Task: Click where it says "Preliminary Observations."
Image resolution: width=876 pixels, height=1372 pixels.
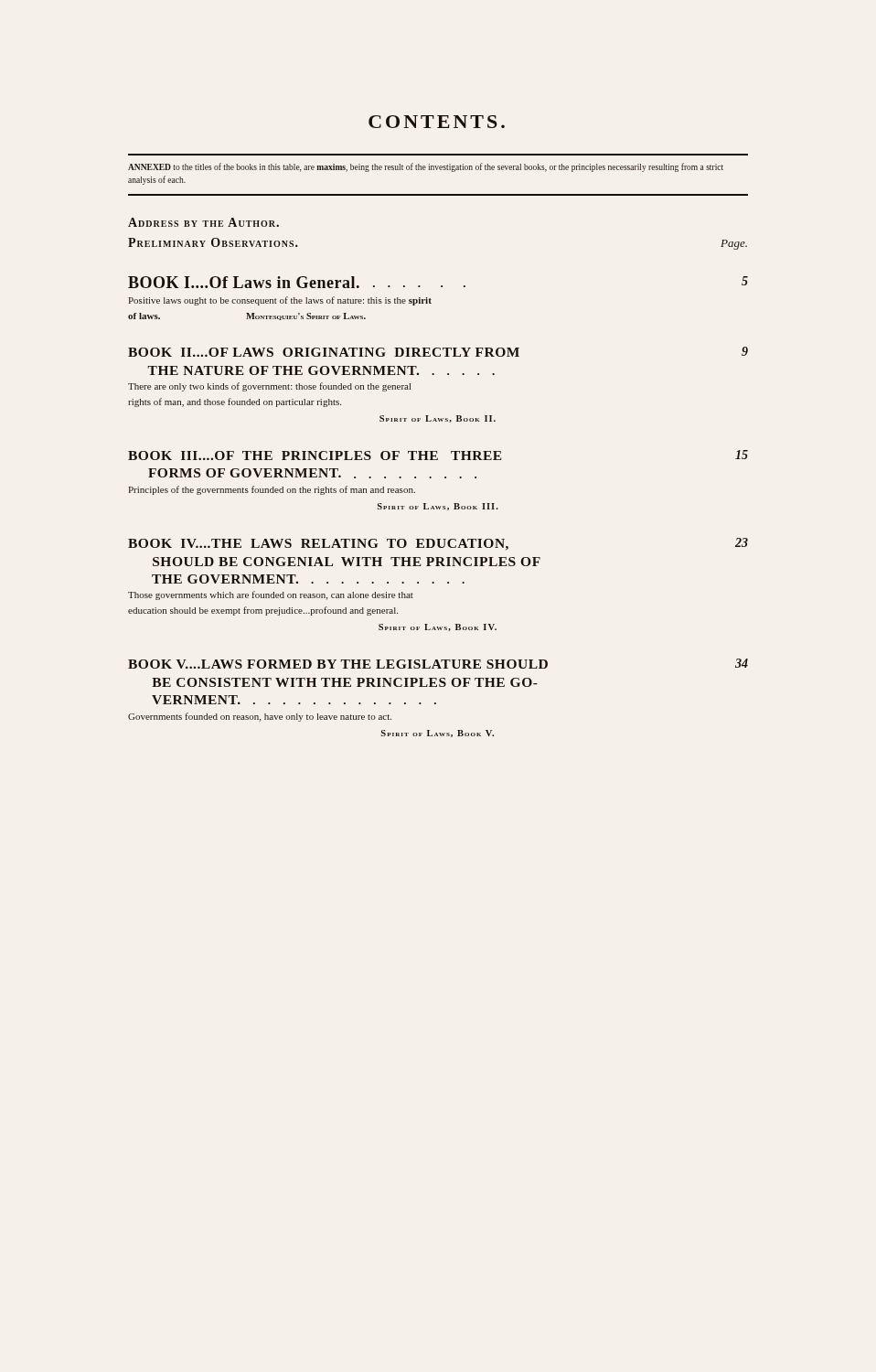Action: [x=214, y=242]
